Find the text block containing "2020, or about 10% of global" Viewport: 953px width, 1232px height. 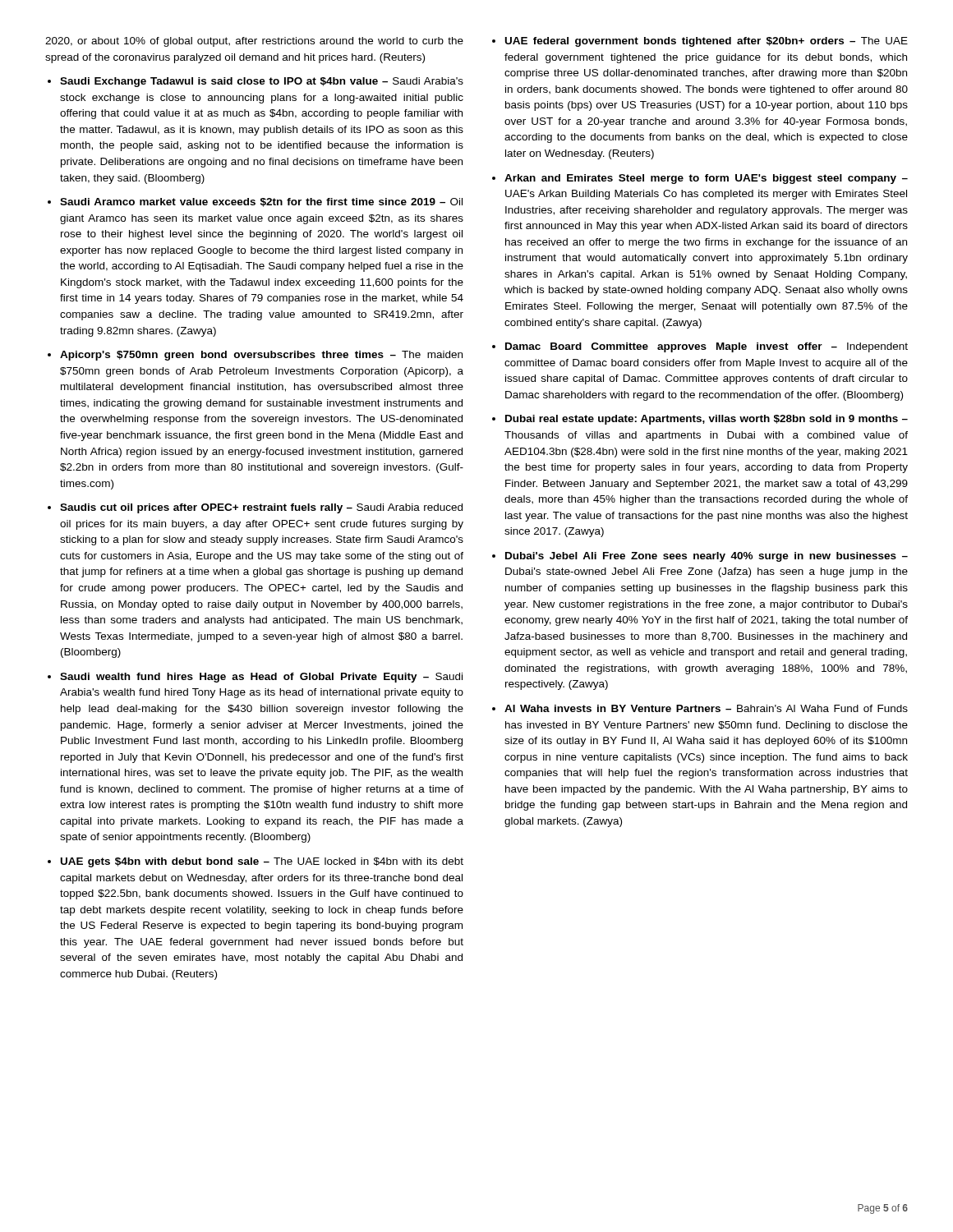click(x=254, y=49)
